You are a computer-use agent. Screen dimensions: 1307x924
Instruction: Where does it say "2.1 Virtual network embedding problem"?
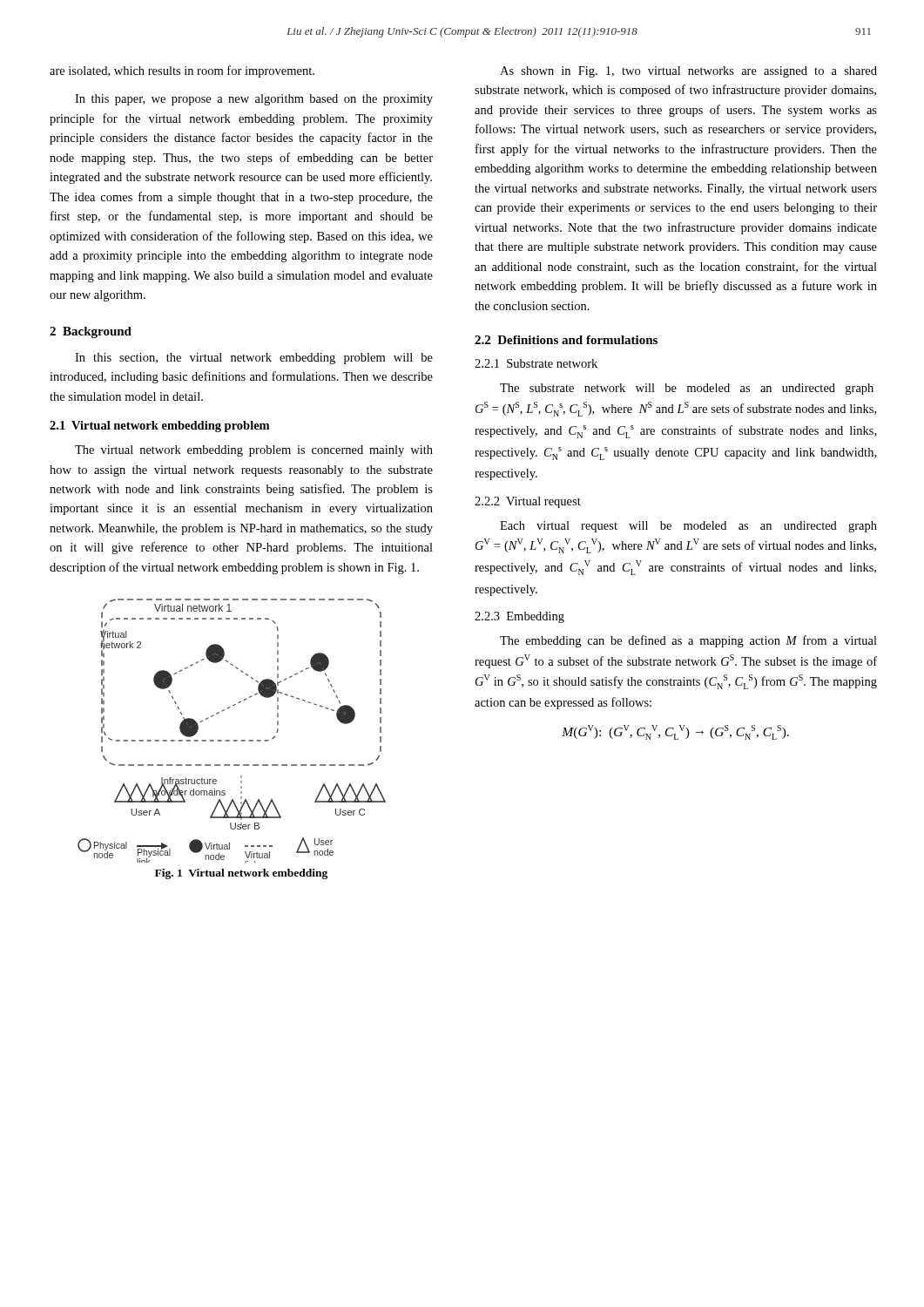[x=160, y=425]
